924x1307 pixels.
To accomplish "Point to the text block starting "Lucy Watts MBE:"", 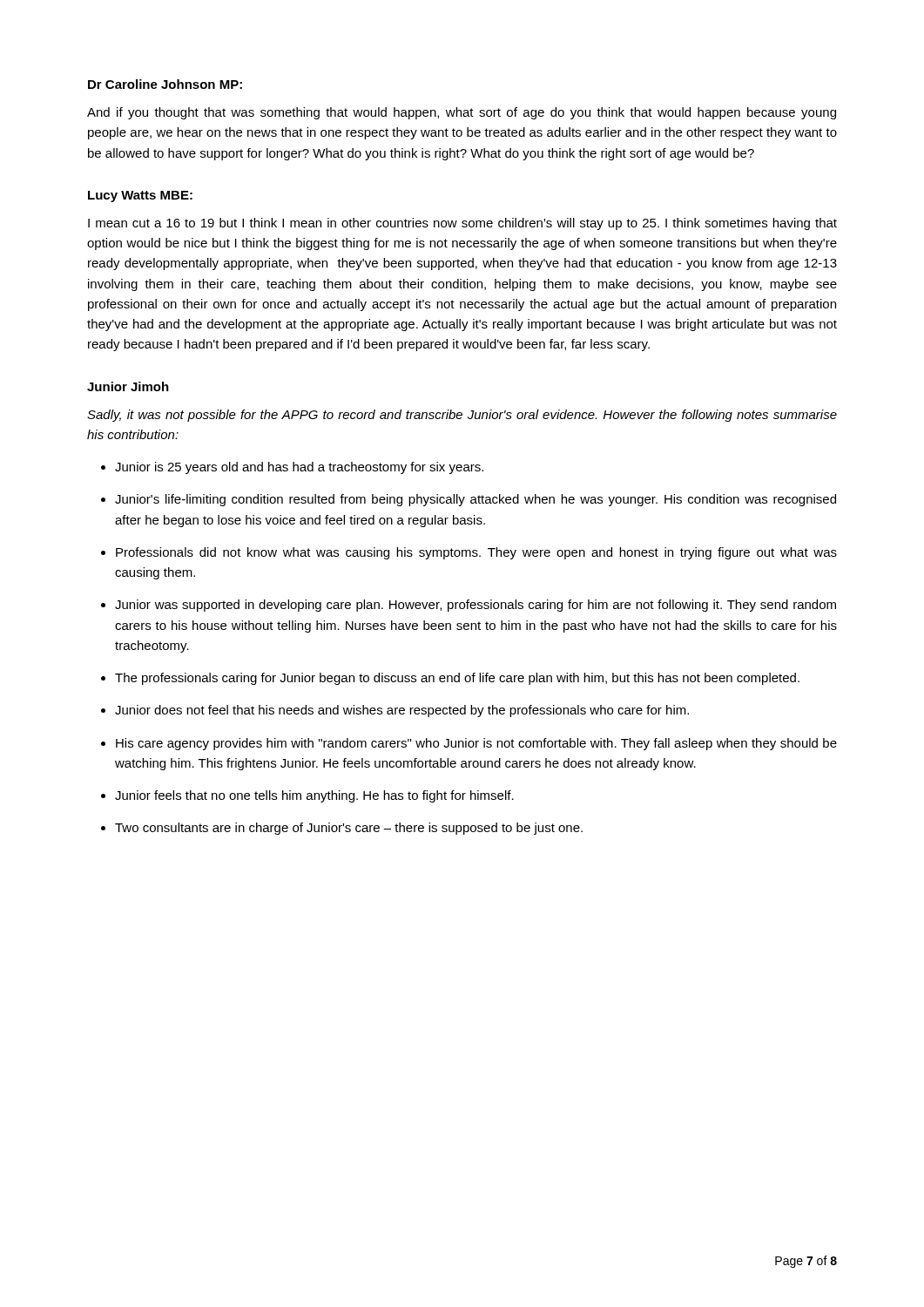I will click(140, 195).
